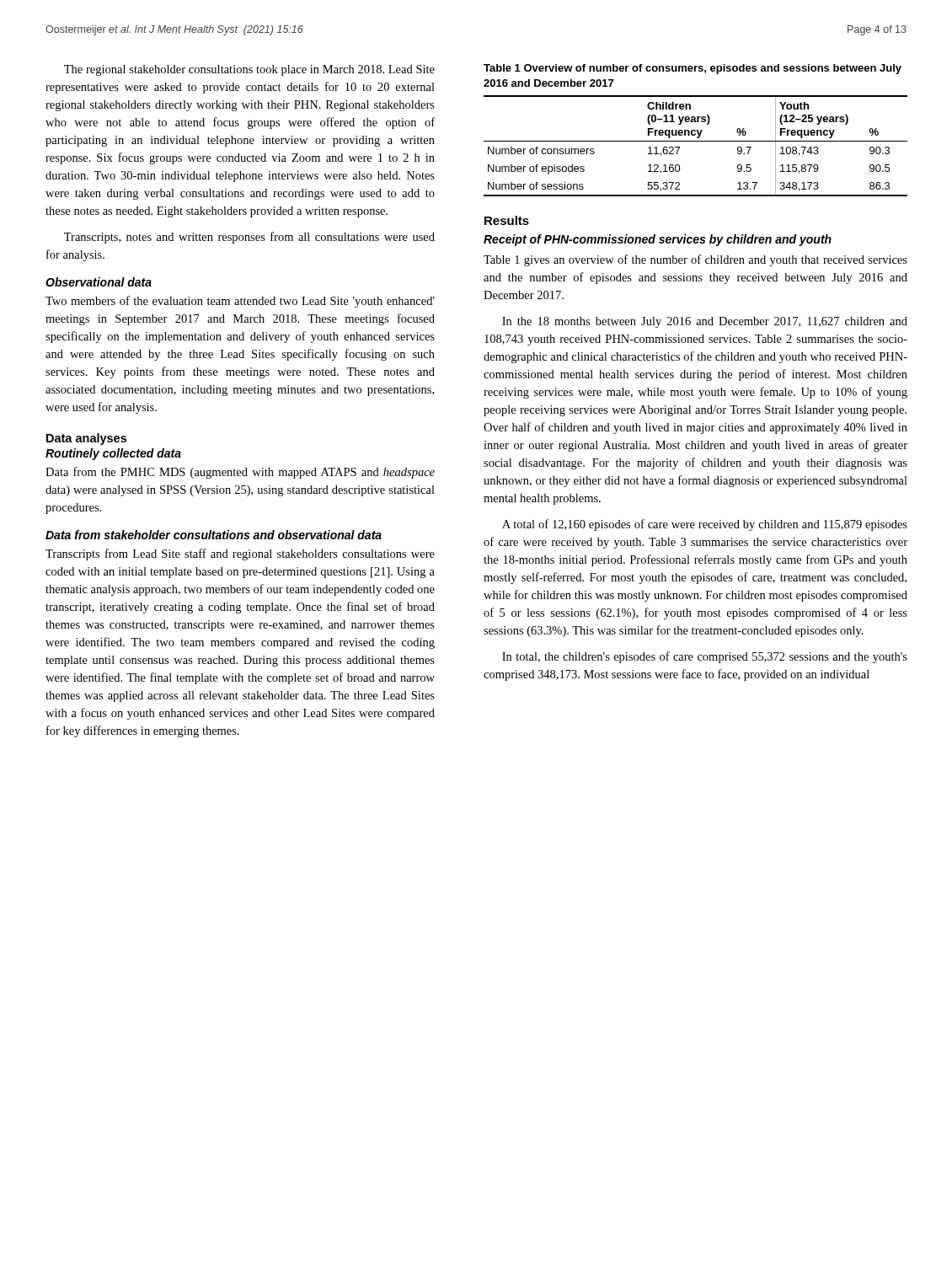Locate the text "Routinely collected data"
This screenshot has width=952, height=1264.
pyautogui.click(x=113, y=454)
